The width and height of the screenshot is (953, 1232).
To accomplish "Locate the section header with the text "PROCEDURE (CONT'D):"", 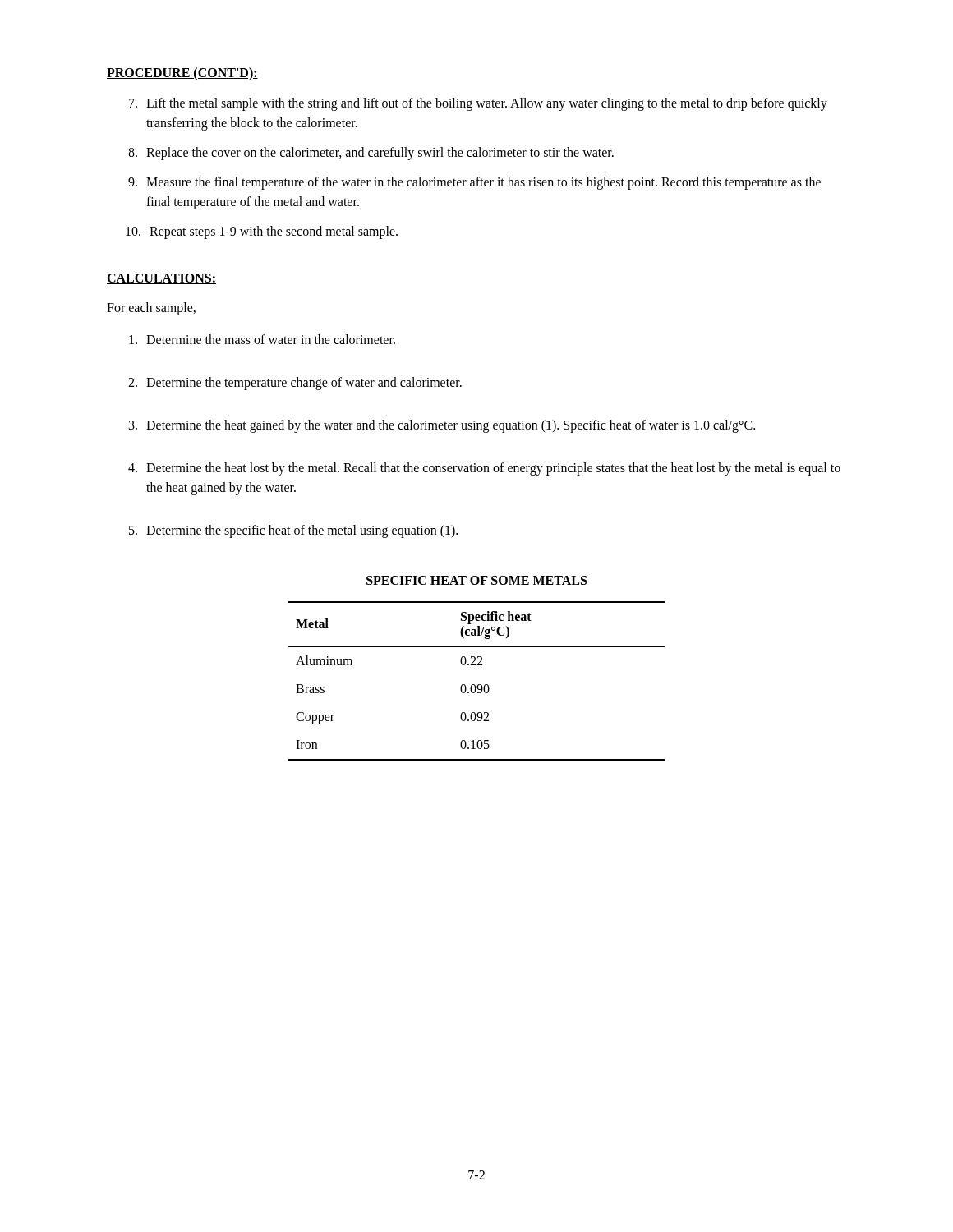I will pos(182,73).
